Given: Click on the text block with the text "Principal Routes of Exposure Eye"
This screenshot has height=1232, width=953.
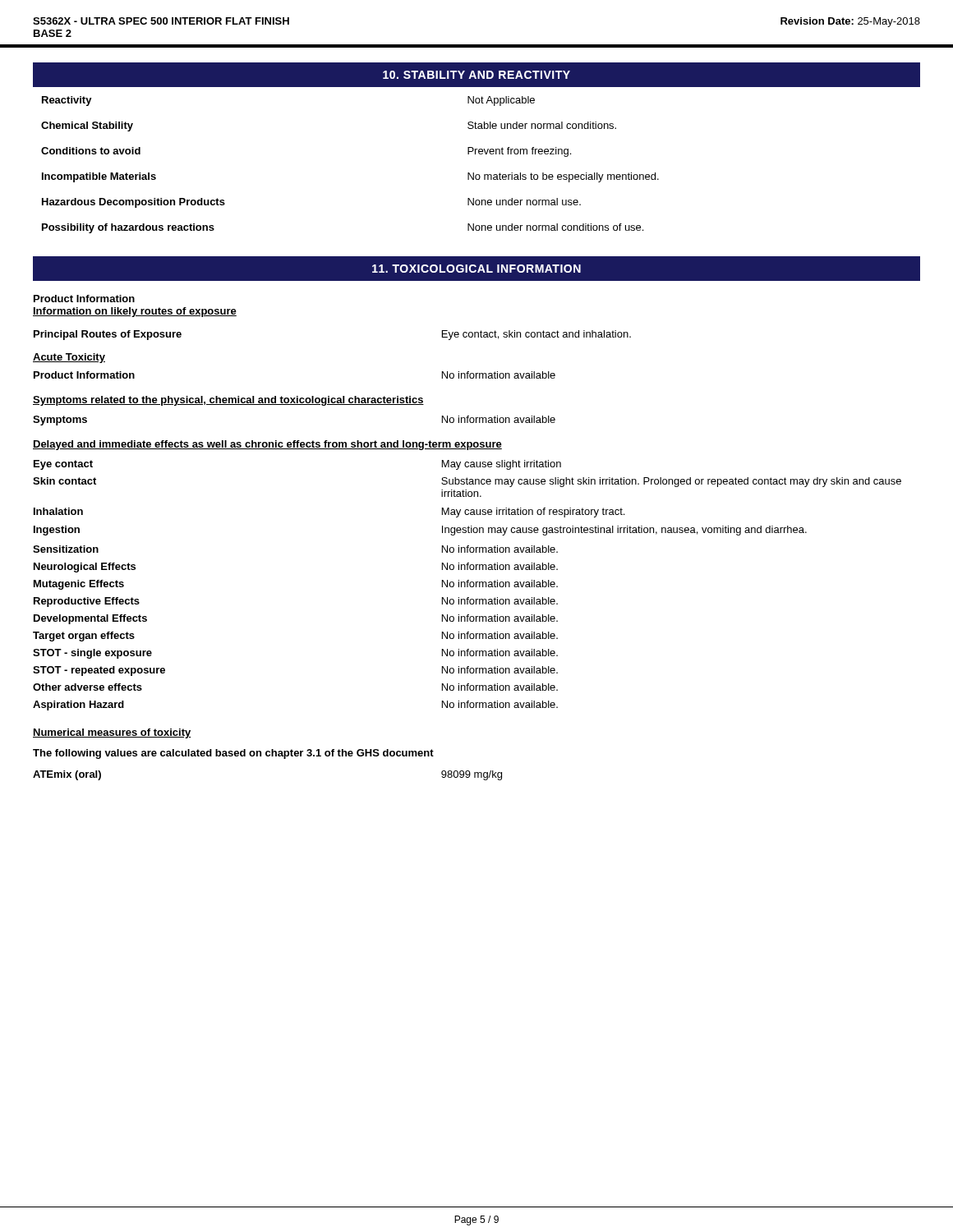Looking at the screenshot, I should coord(476,334).
